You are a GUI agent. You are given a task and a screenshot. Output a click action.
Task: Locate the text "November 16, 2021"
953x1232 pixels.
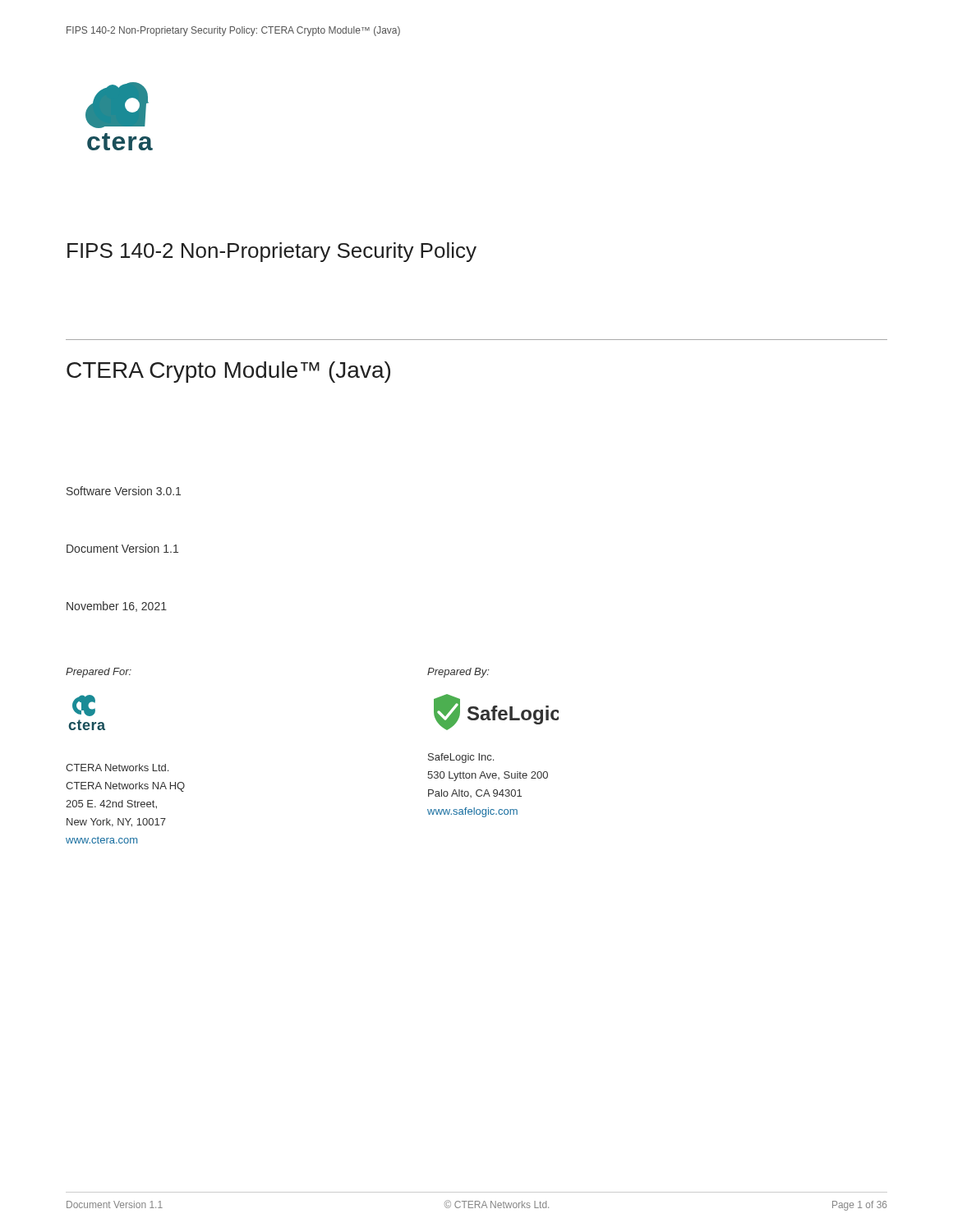(116, 606)
